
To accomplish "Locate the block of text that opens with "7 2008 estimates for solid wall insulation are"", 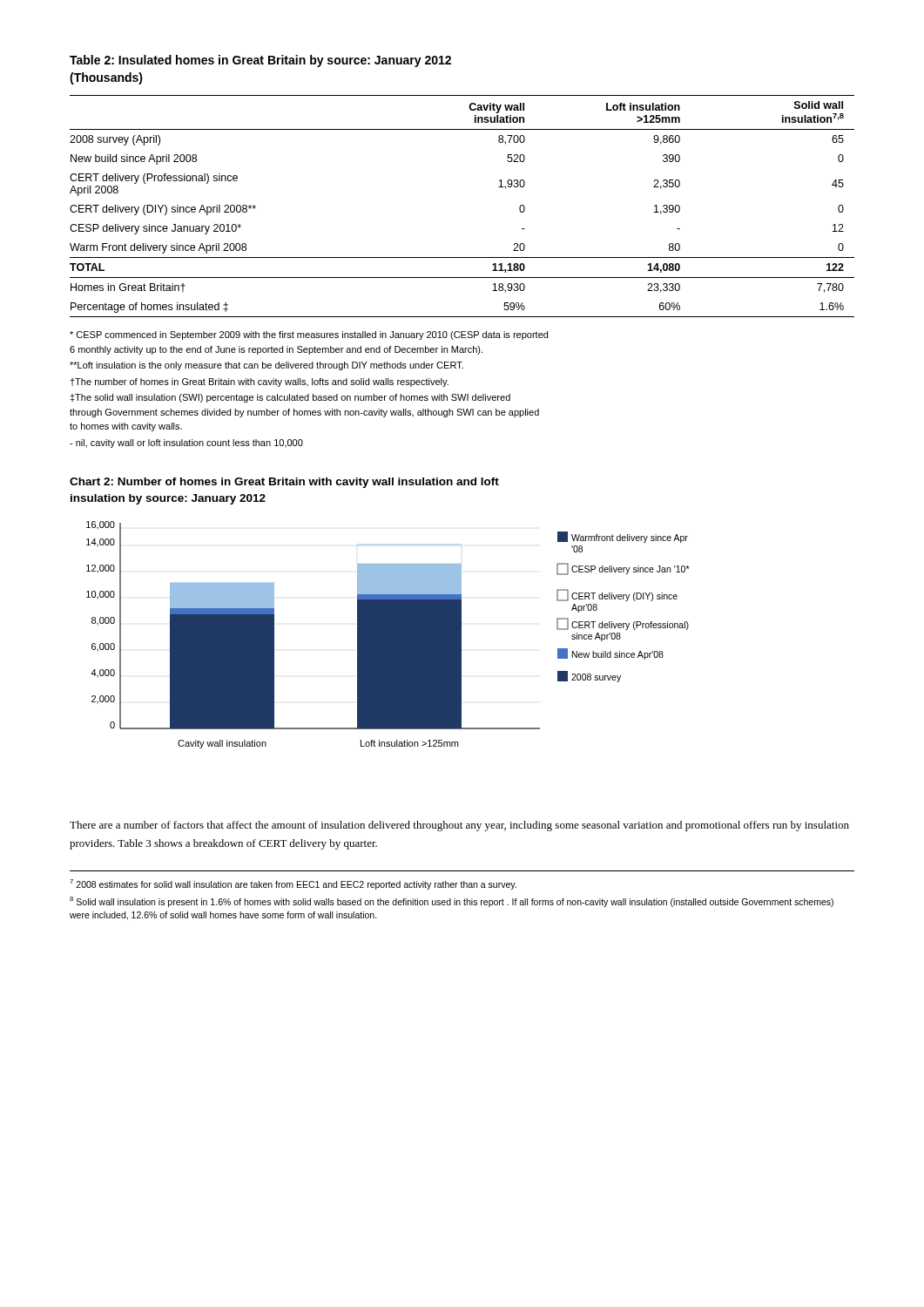I will (462, 900).
